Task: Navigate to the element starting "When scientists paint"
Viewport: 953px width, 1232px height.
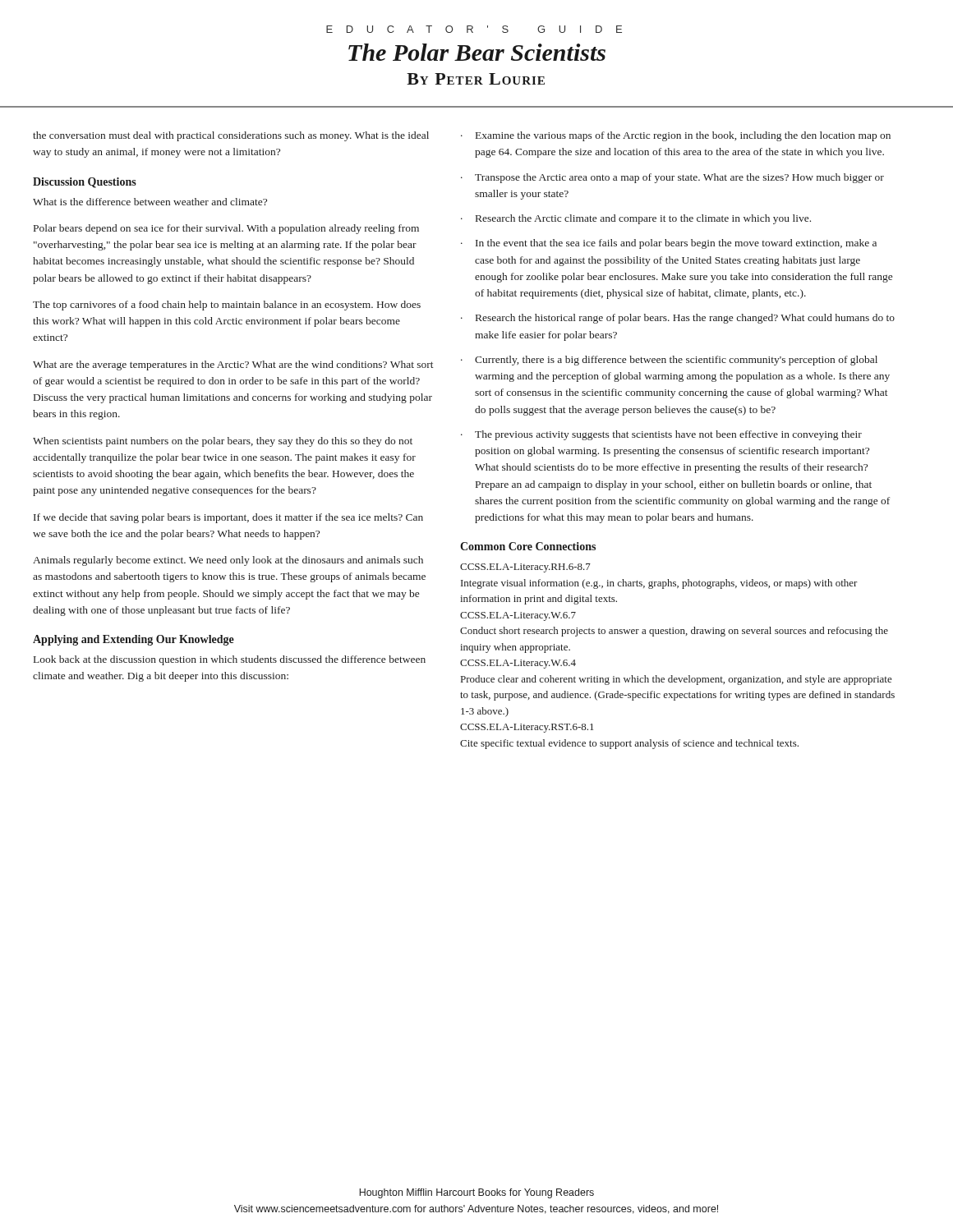Action: coord(224,465)
